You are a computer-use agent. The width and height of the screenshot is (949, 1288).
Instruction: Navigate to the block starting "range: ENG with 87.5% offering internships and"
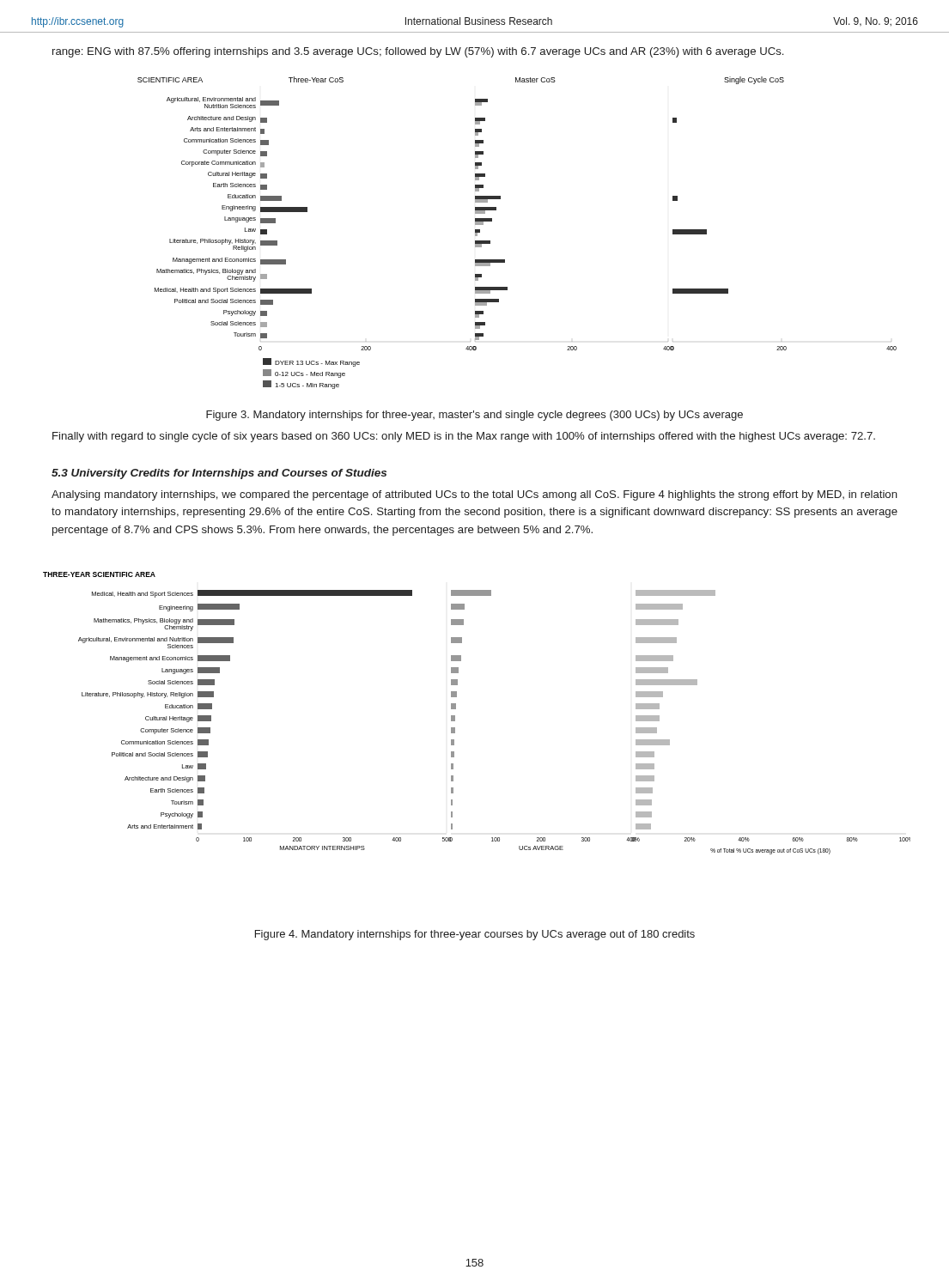point(418,51)
